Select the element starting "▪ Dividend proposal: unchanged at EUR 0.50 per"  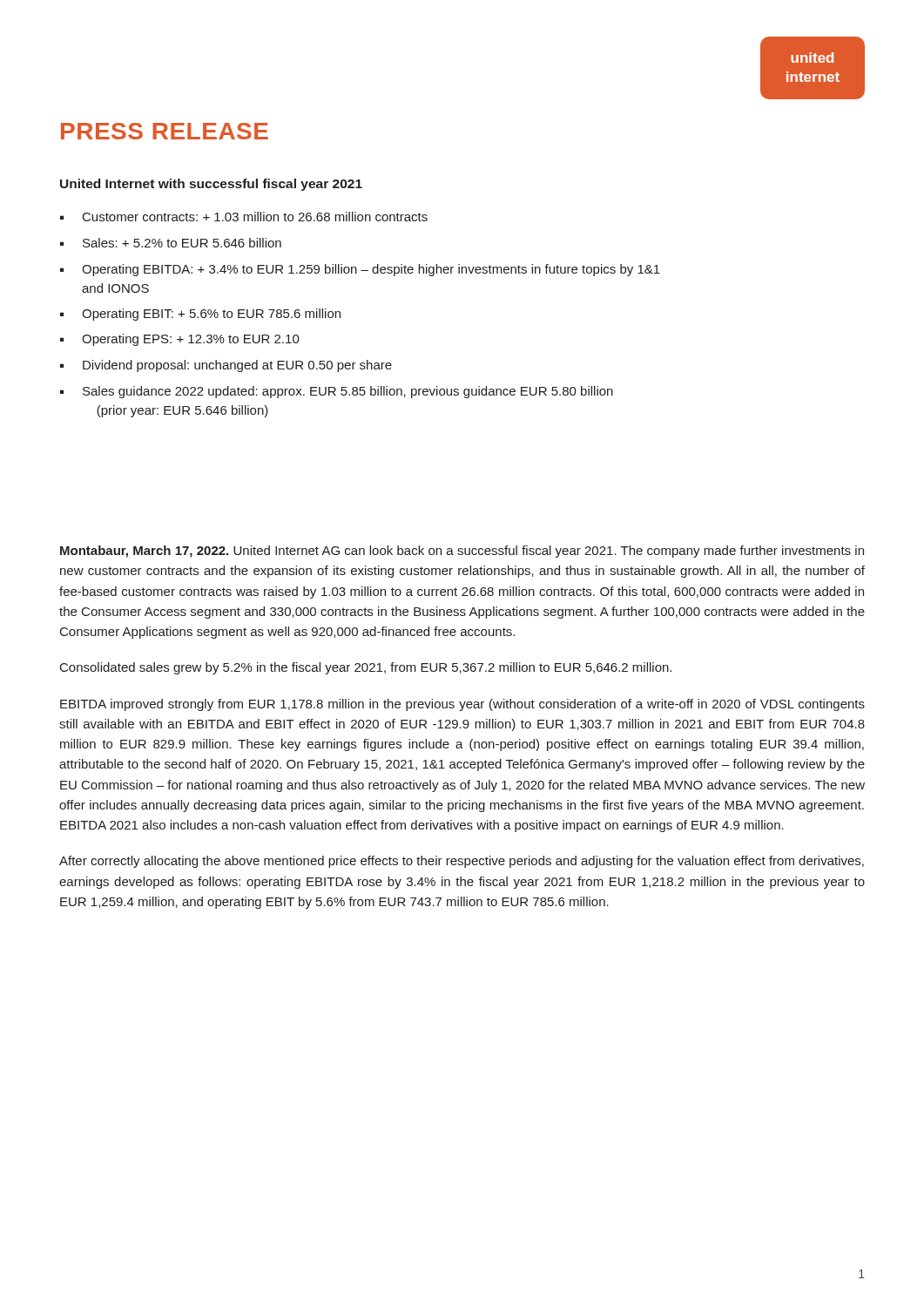tap(226, 366)
